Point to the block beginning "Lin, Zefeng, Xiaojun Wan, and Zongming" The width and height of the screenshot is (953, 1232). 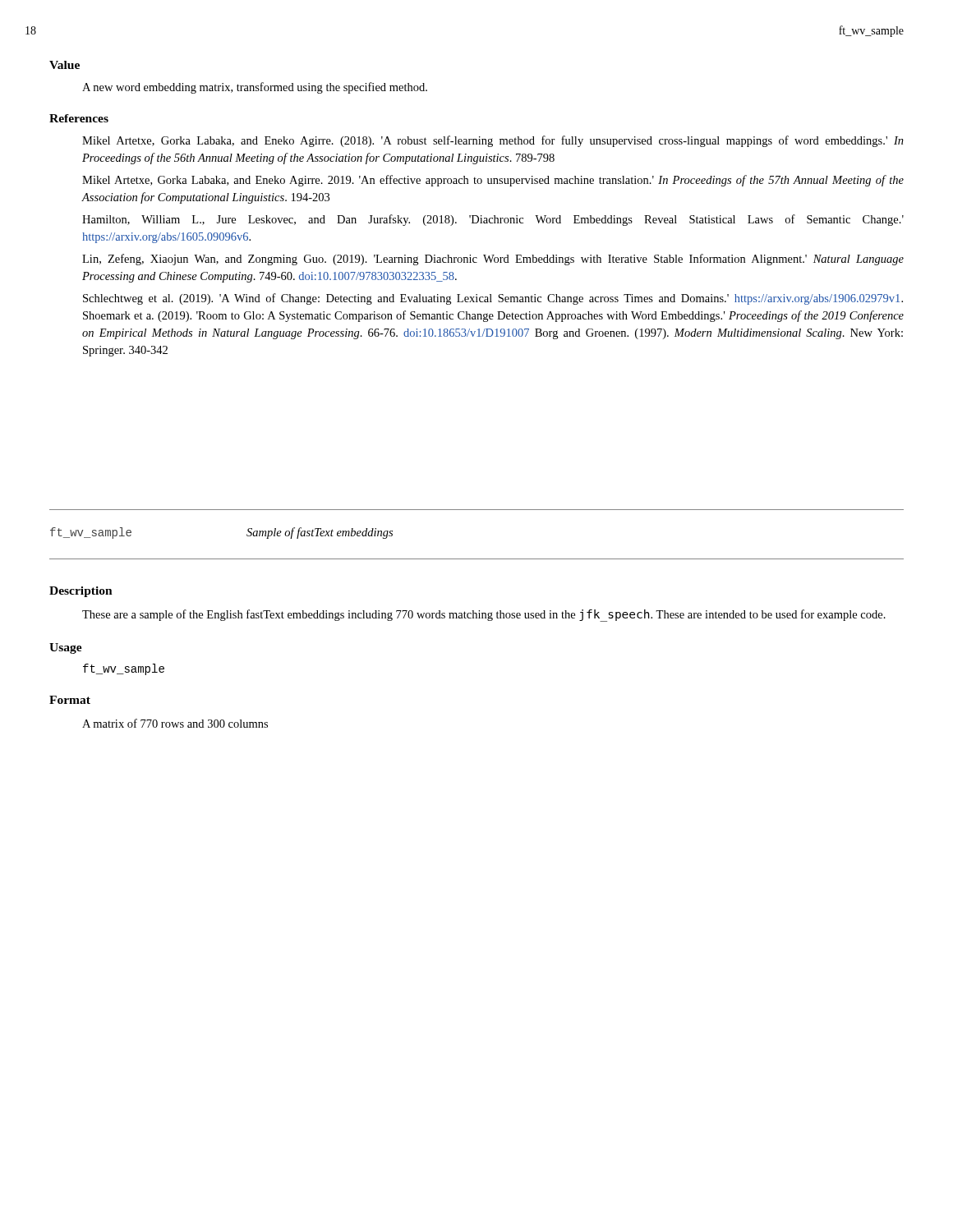point(493,267)
